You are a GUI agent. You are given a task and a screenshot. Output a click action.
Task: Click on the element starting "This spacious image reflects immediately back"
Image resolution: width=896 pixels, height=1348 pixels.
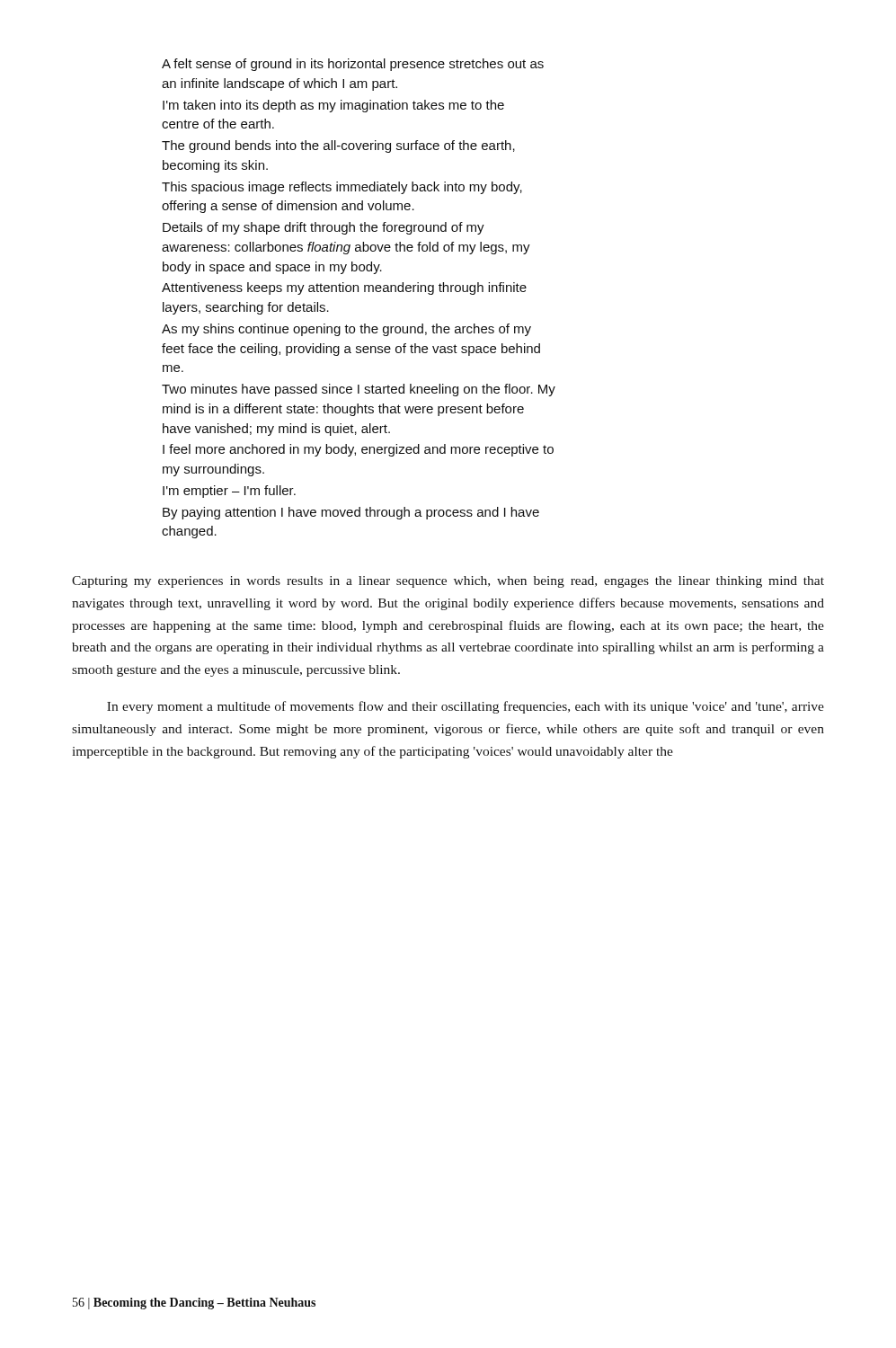[x=466, y=196]
